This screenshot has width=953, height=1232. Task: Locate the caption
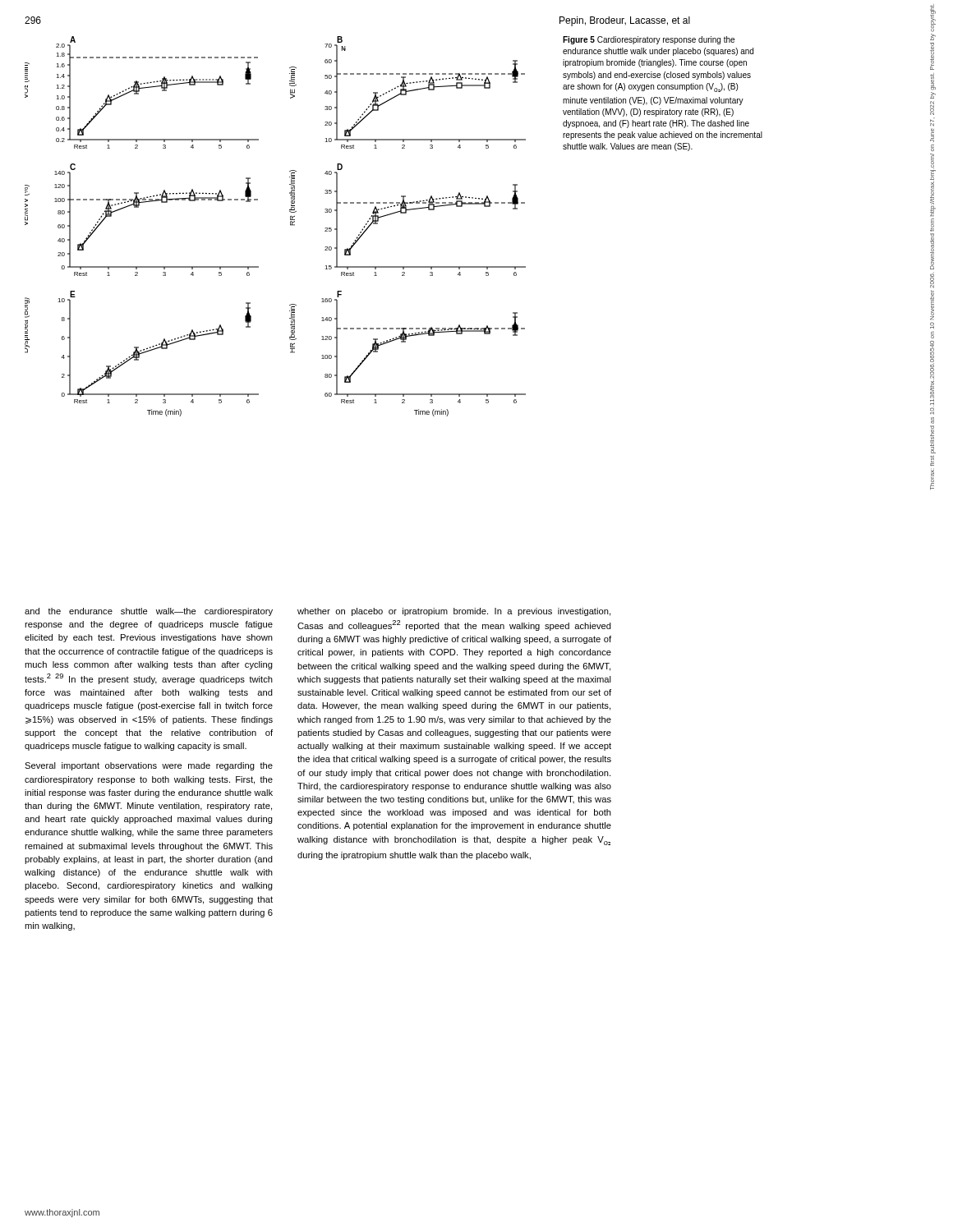click(x=663, y=93)
